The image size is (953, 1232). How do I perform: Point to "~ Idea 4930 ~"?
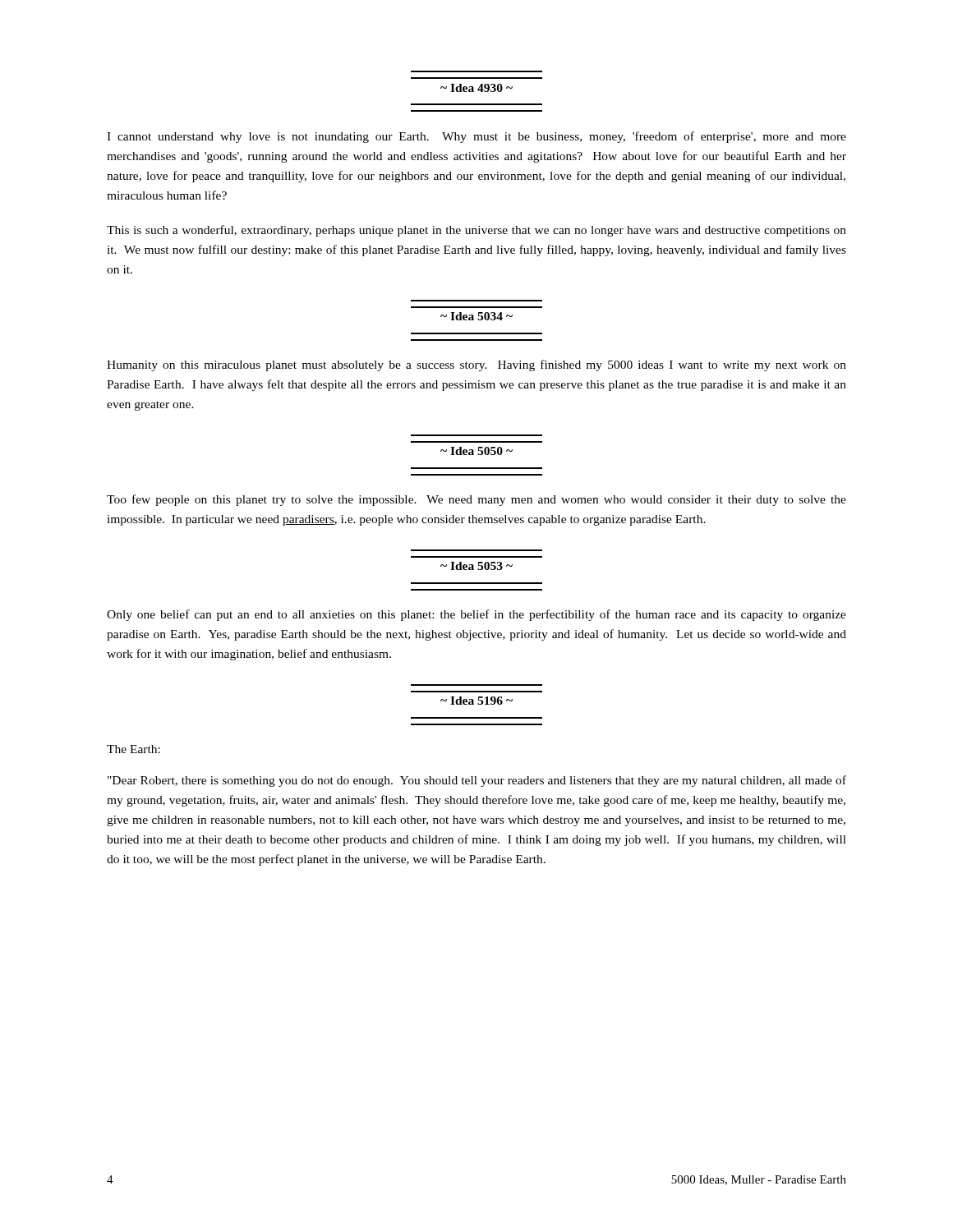click(x=476, y=90)
